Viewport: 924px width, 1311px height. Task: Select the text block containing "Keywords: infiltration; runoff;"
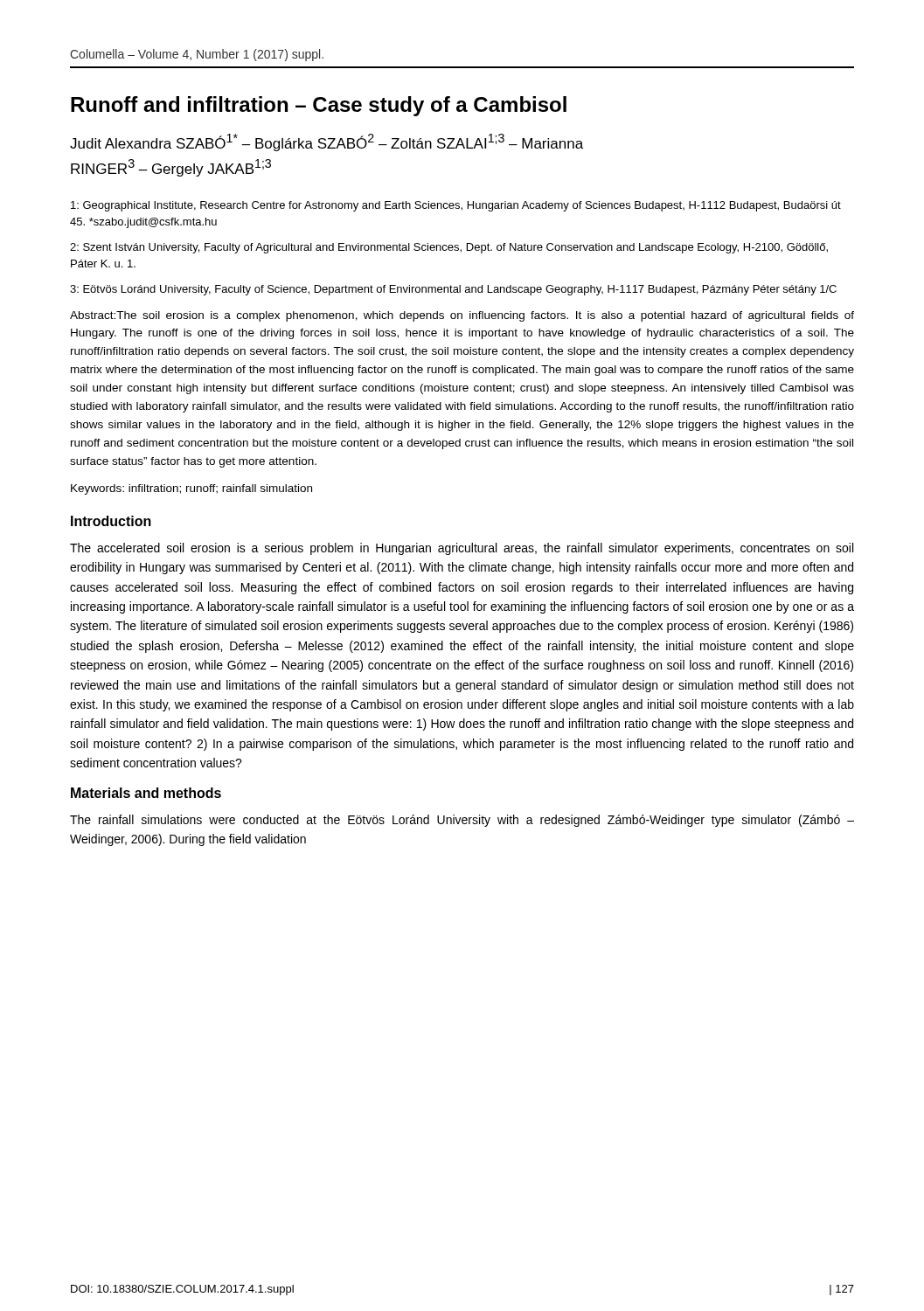(191, 488)
